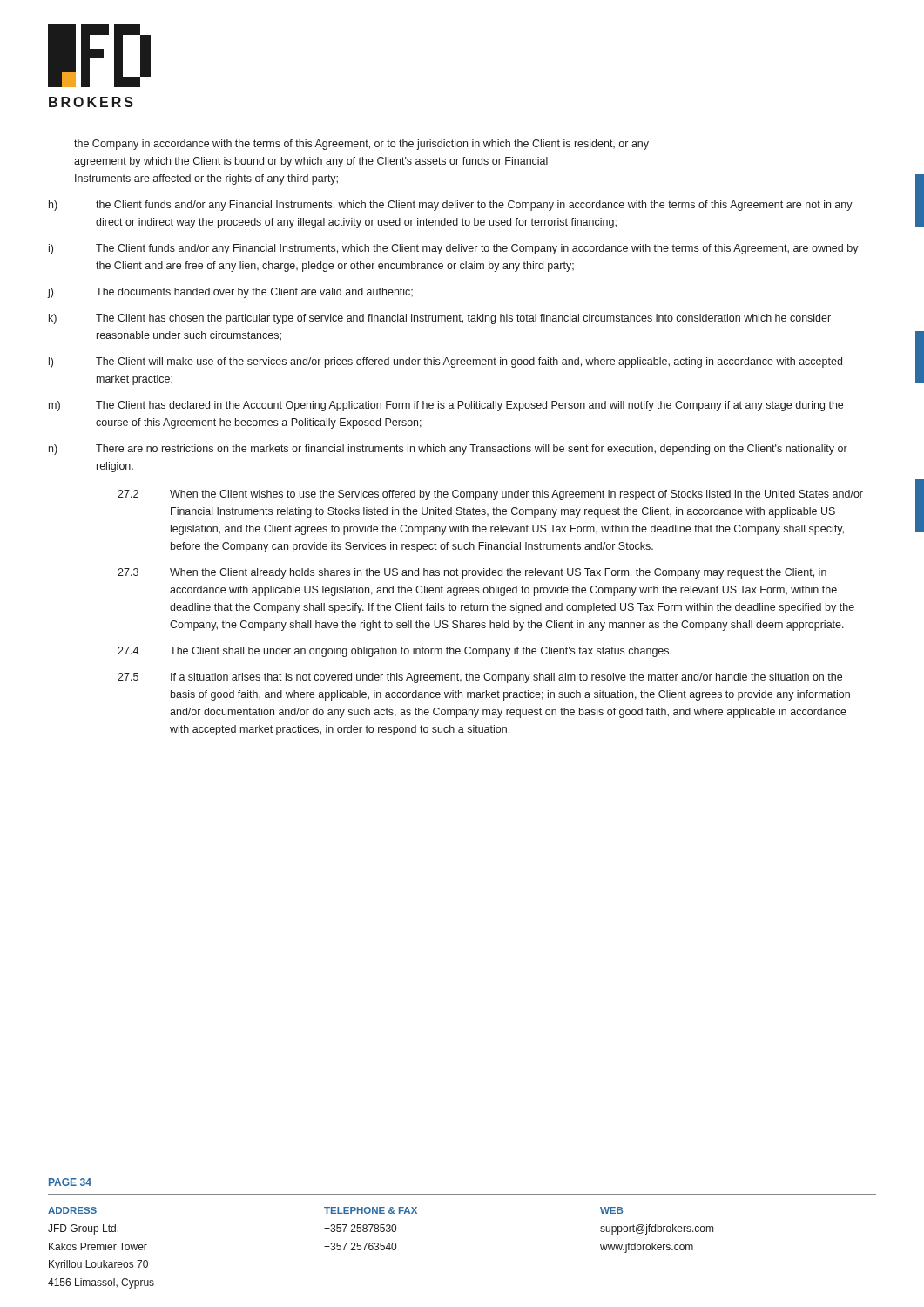Select the passage starting "k) The Client has chosen the particular type"
The image size is (924, 1307).
coord(458,327)
